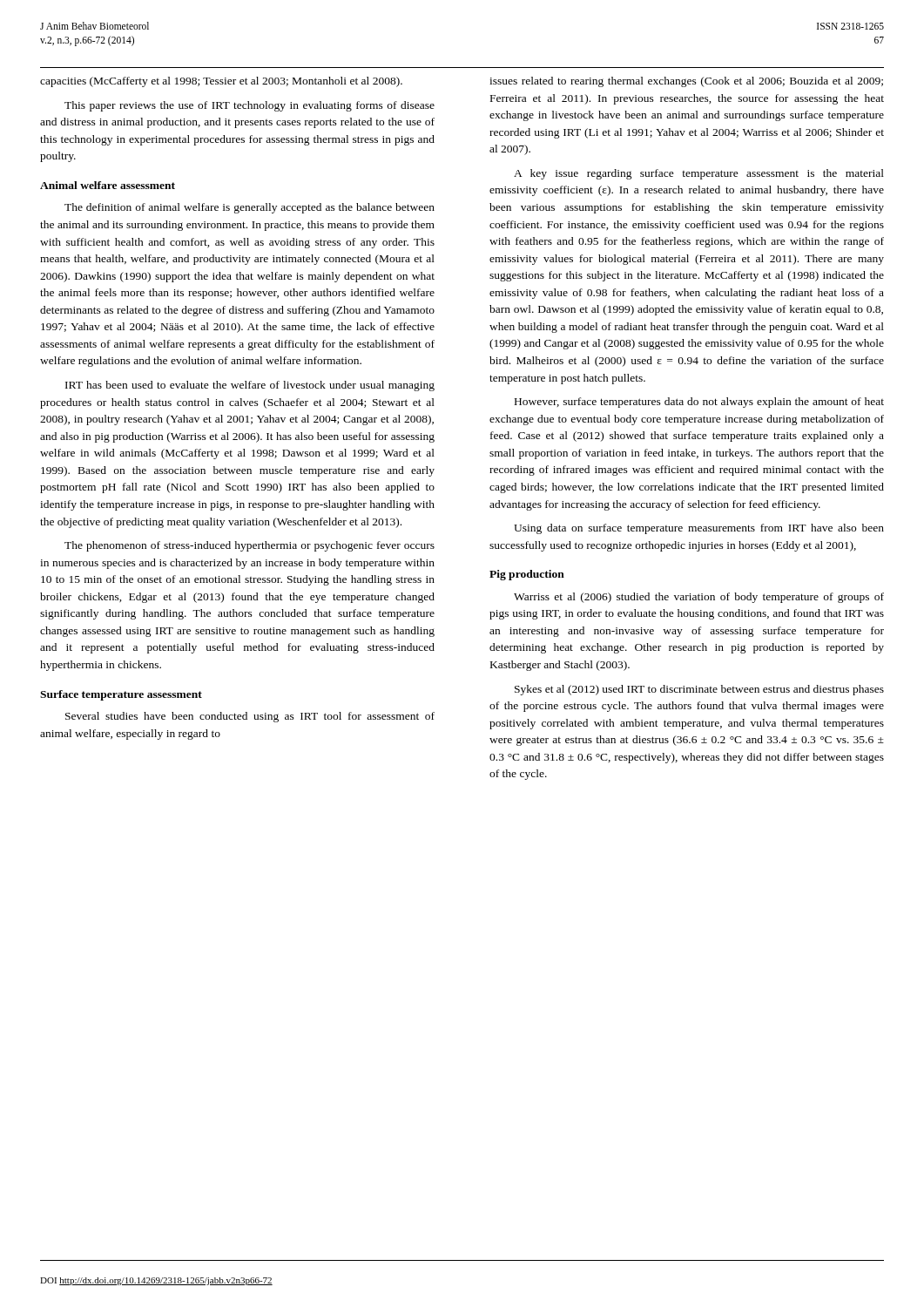Screen dimensions: 1307x924
Task: Navigate to the text block starting "Sykes et al (2012) used IRT"
Action: coord(687,731)
